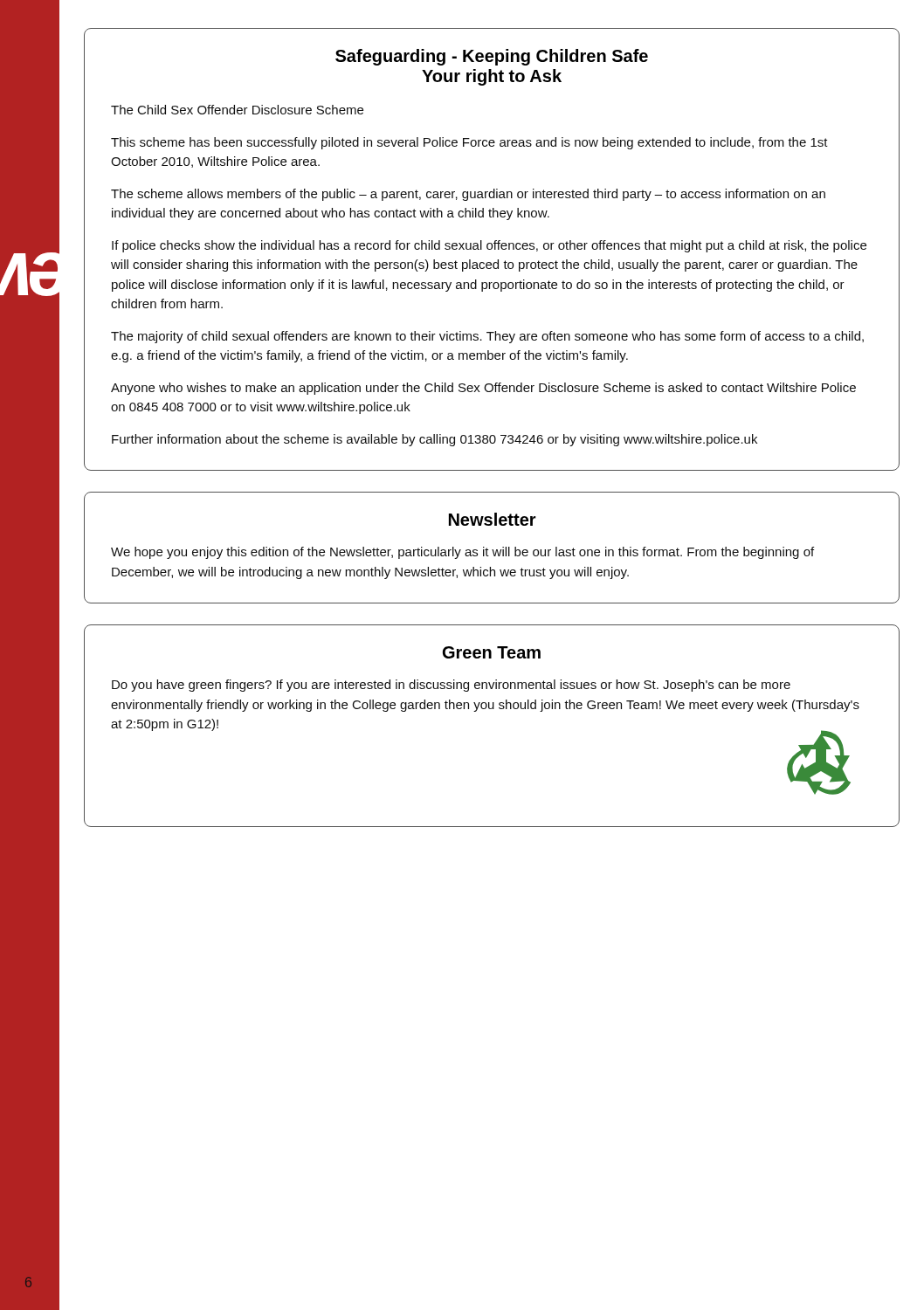The height and width of the screenshot is (1310, 924).
Task: Select the element starting "Further information about"
Action: pos(434,438)
